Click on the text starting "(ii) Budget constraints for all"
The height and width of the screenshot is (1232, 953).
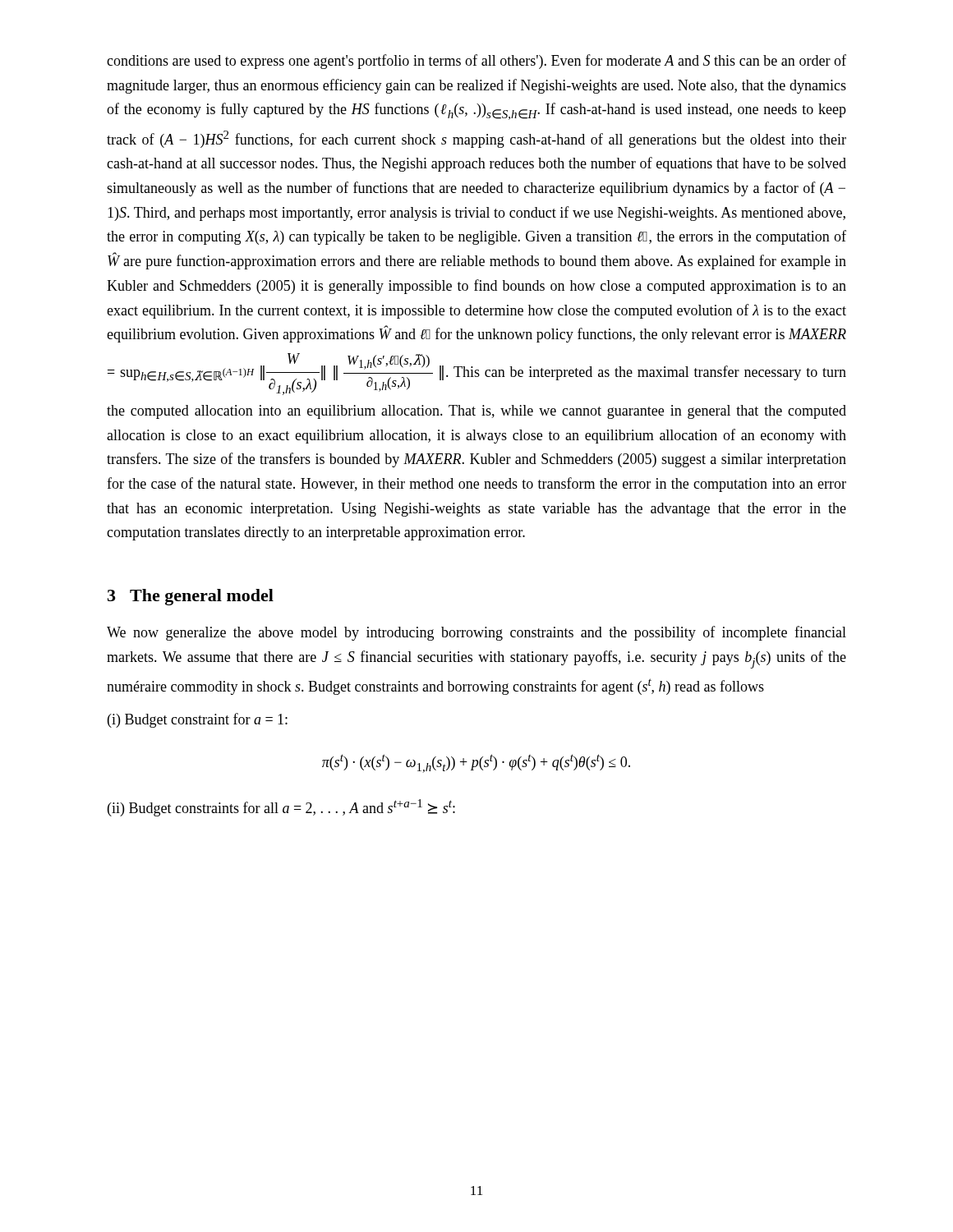click(281, 807)
